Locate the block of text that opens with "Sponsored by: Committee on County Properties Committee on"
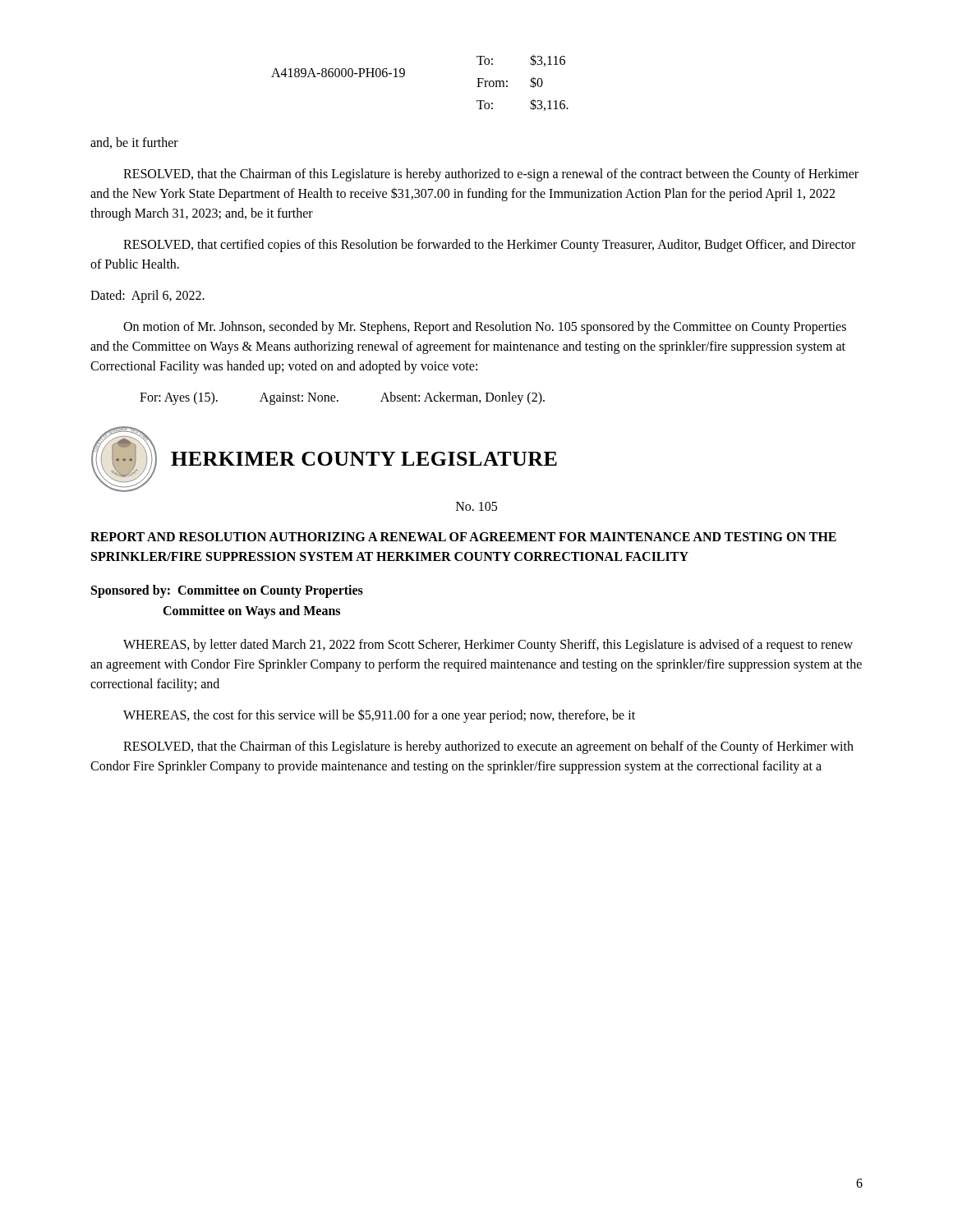Image resolution: width=953 pixels, height=1232 pixels. (227, 600)
